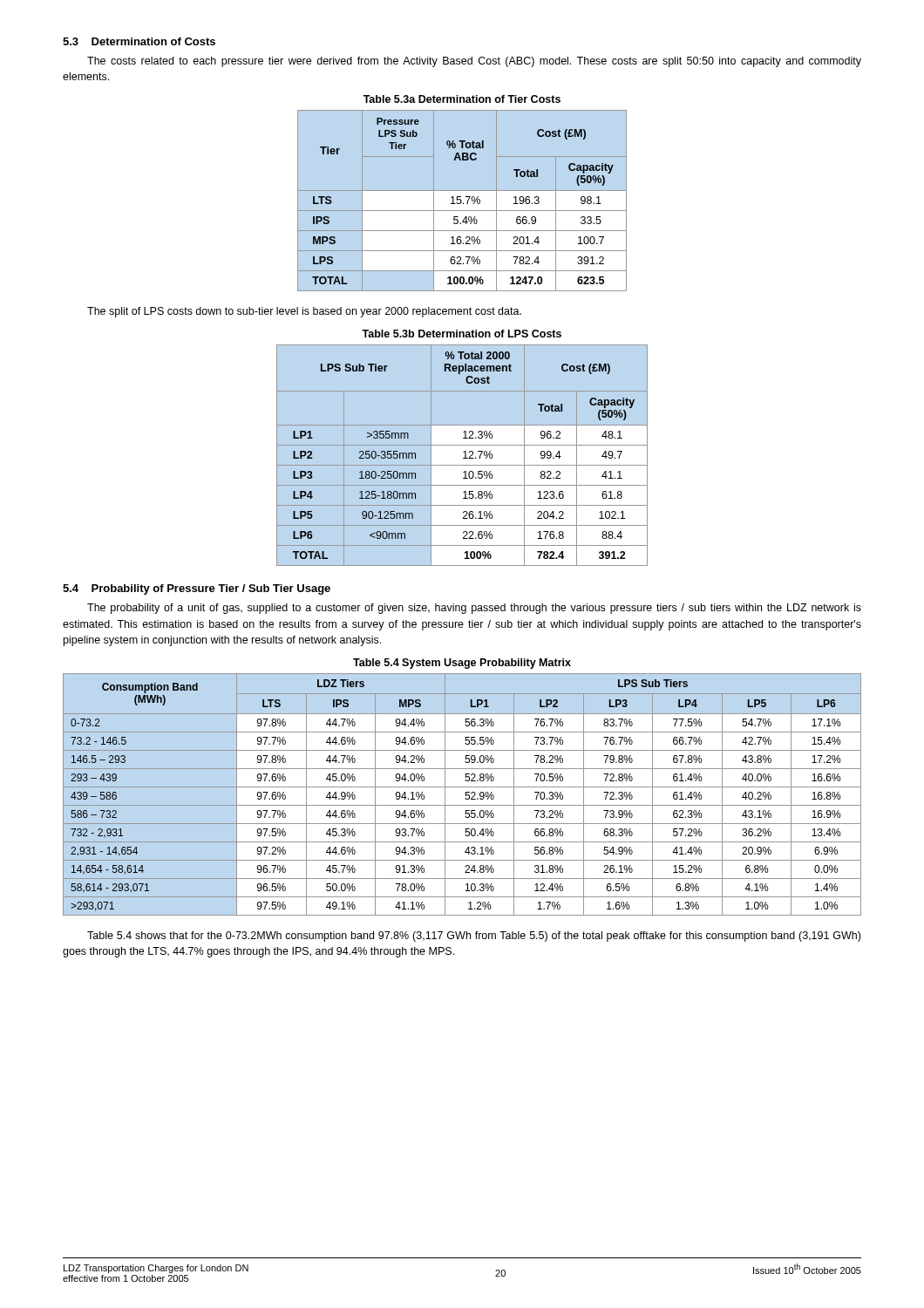
Task: Locate the text starting "Table 5.4 shows that for the 0-73.2MWh consumption"
Action: click(462, 943)
